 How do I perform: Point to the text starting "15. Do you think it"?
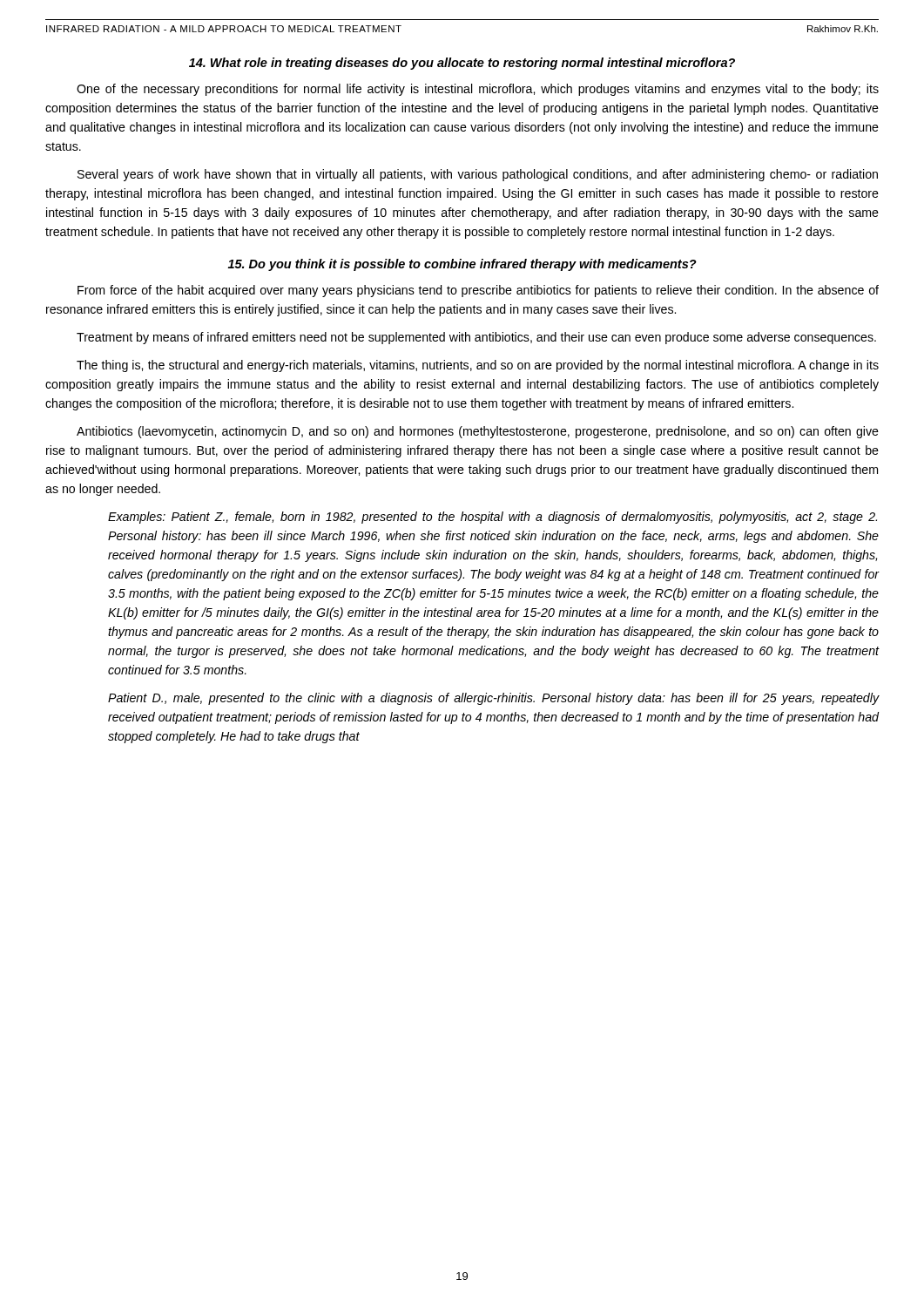462,264
